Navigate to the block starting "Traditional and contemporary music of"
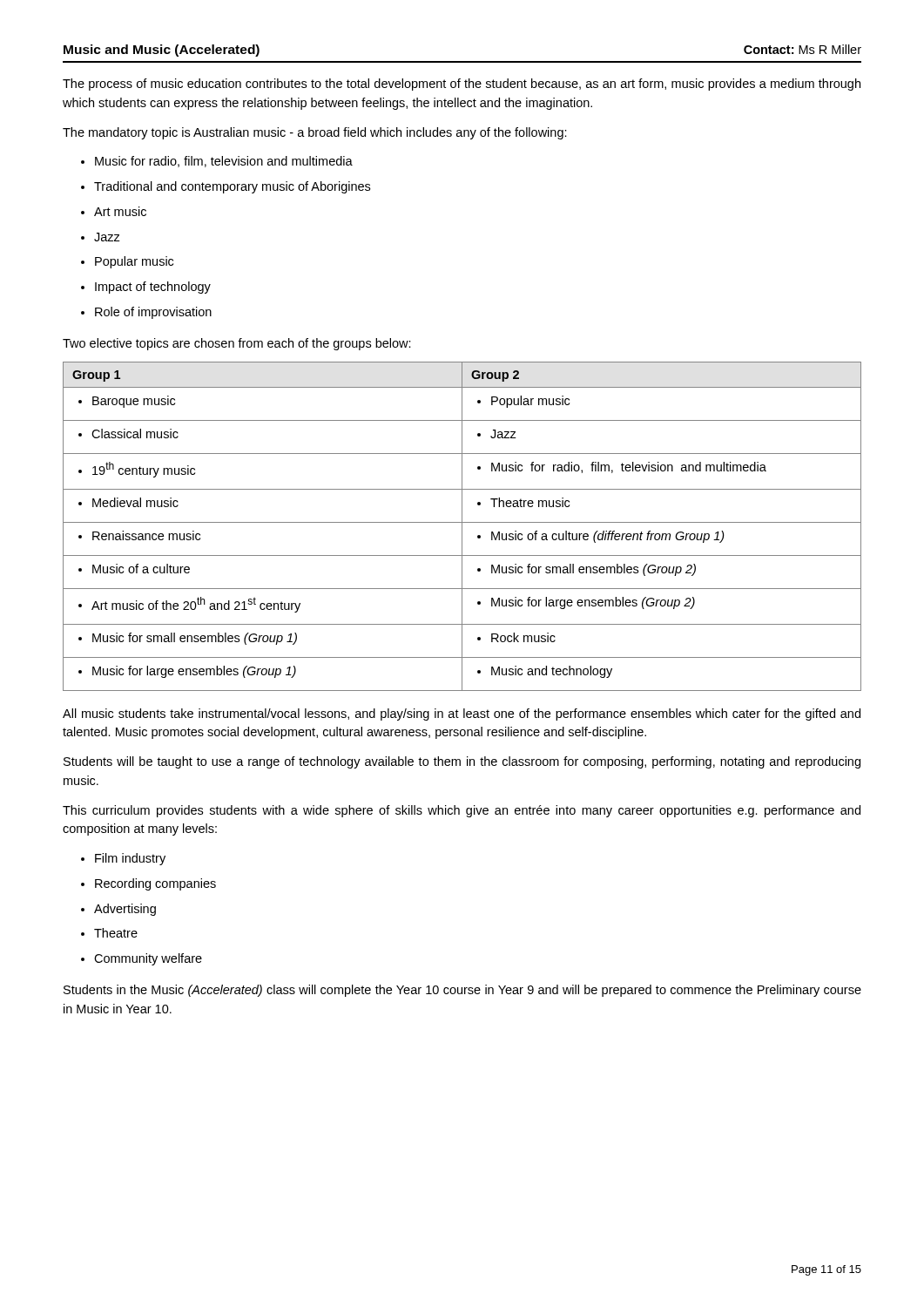 click(x=232, y=186)
